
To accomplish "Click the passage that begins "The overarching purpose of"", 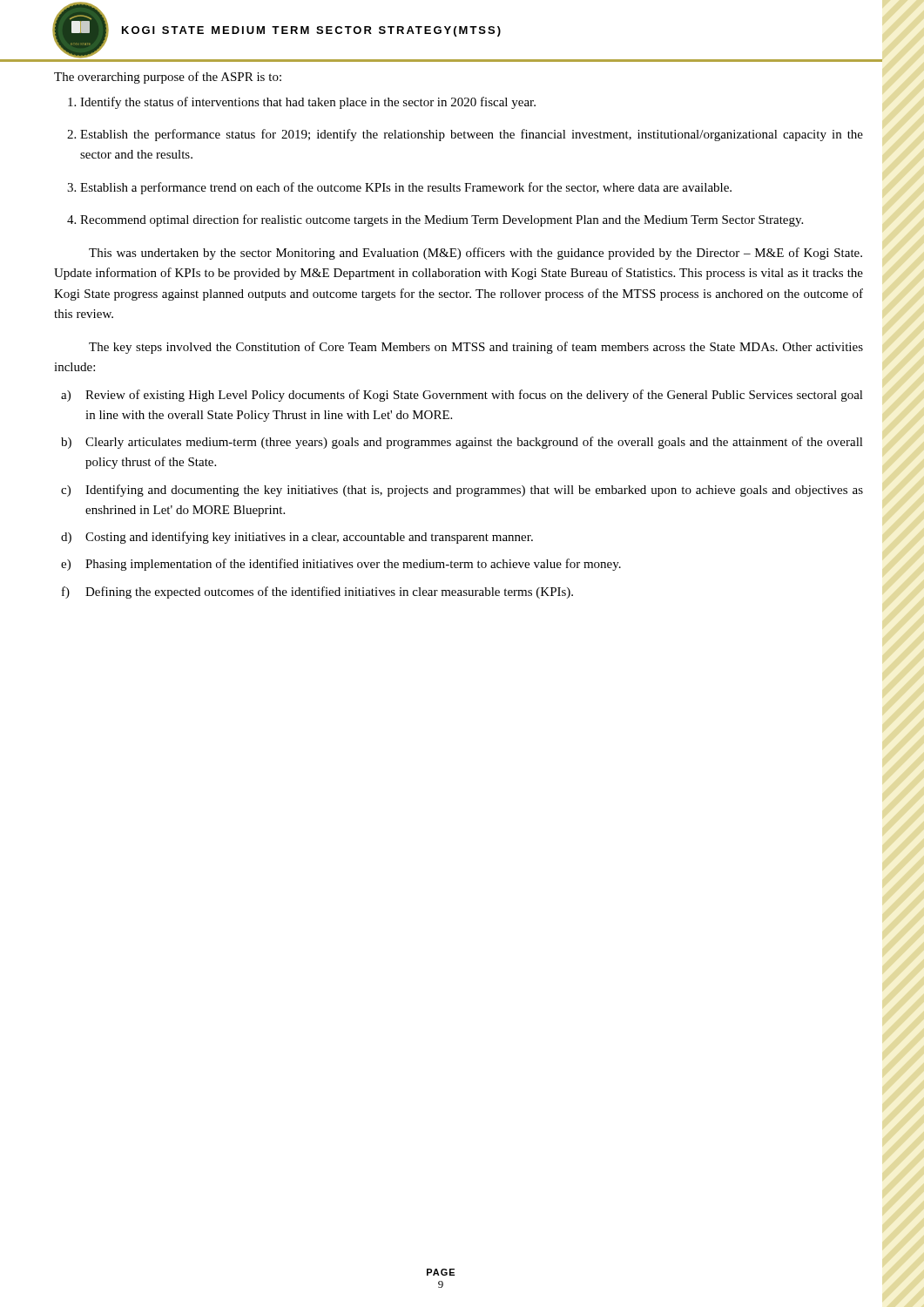I will tap(168, 77).
